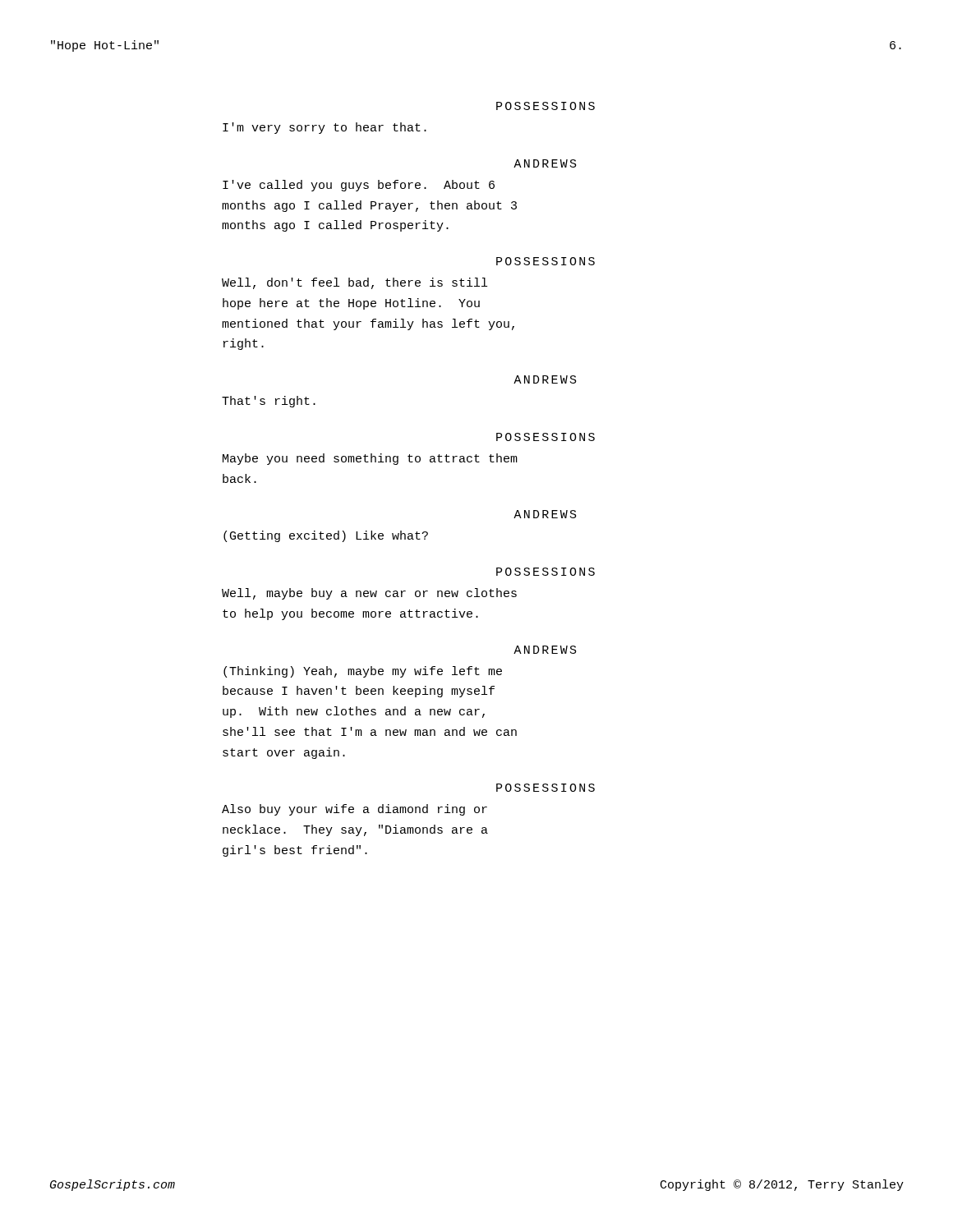This screenshot has width=953, height=1232.
Task: Find "I'm very sorry to hear that." on this page
Action: click(325, 129)
